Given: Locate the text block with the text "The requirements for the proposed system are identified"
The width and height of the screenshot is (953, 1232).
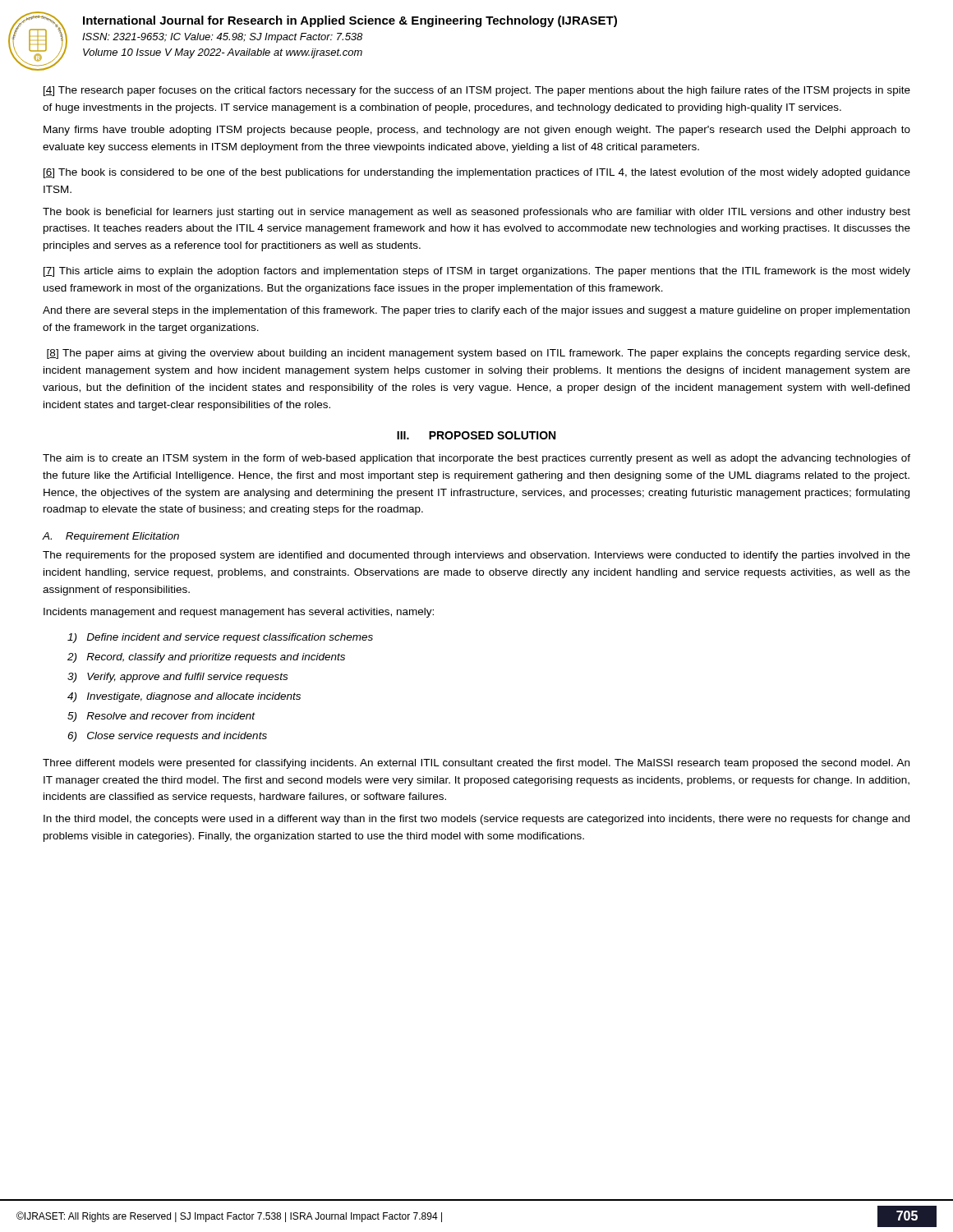Looking at the screenshot, I should pyautogui.click(x=476, y=584).
